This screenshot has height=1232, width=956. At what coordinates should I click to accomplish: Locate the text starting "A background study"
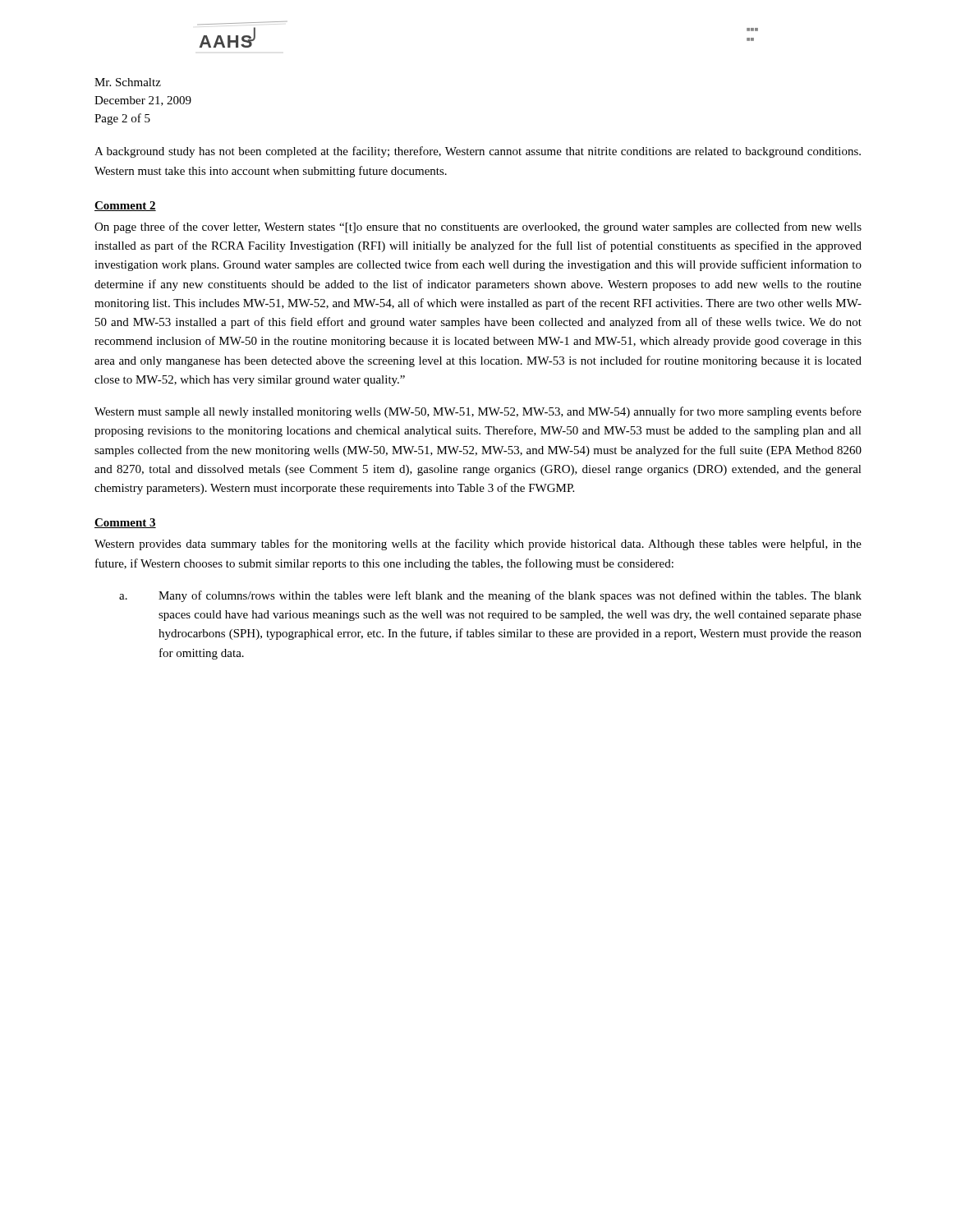pos(478,161)
